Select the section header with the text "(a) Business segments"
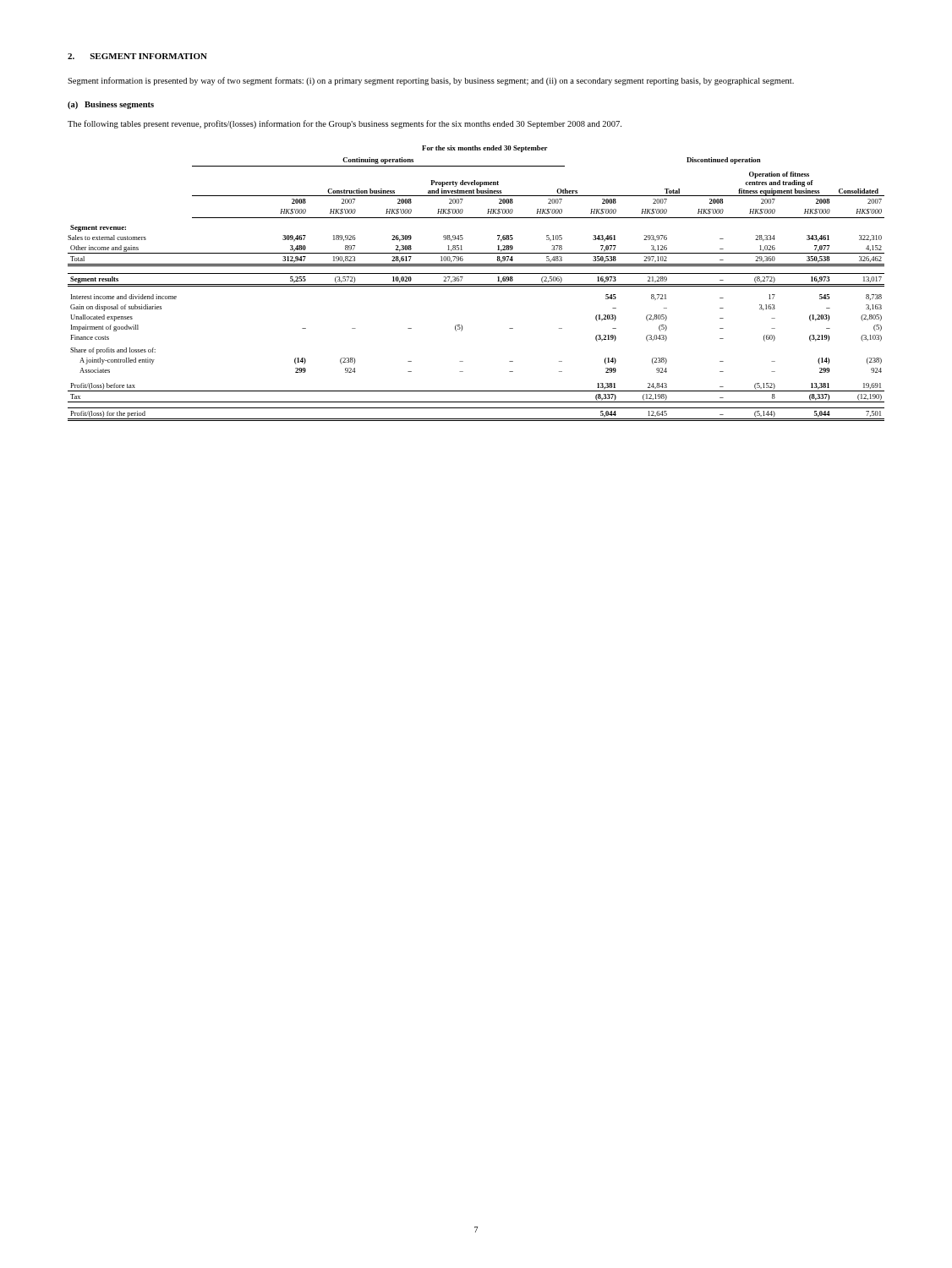Viewport: 952px width, 1268px height. tap(111, 104)
